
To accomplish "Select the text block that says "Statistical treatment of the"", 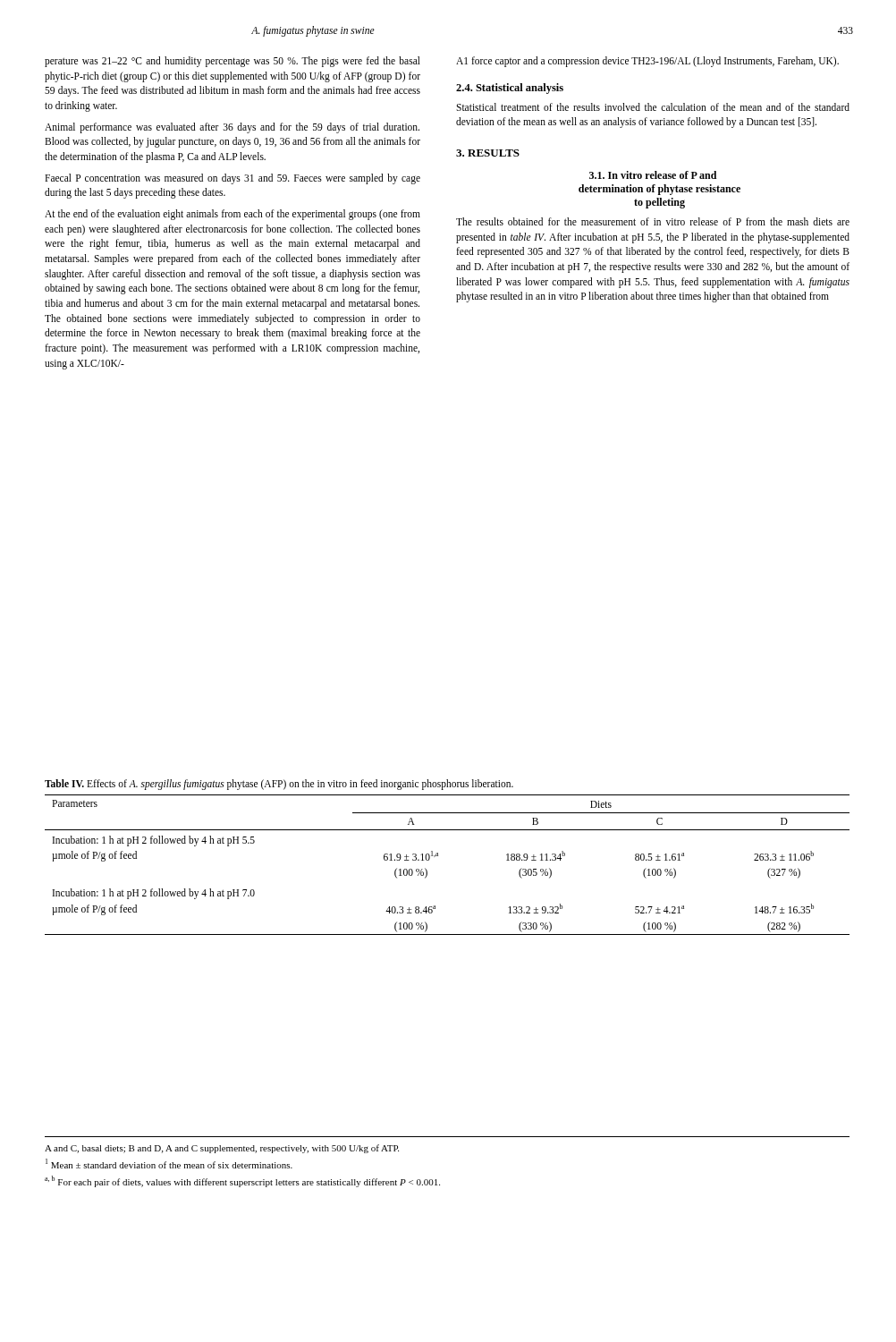I will [653, 115].
